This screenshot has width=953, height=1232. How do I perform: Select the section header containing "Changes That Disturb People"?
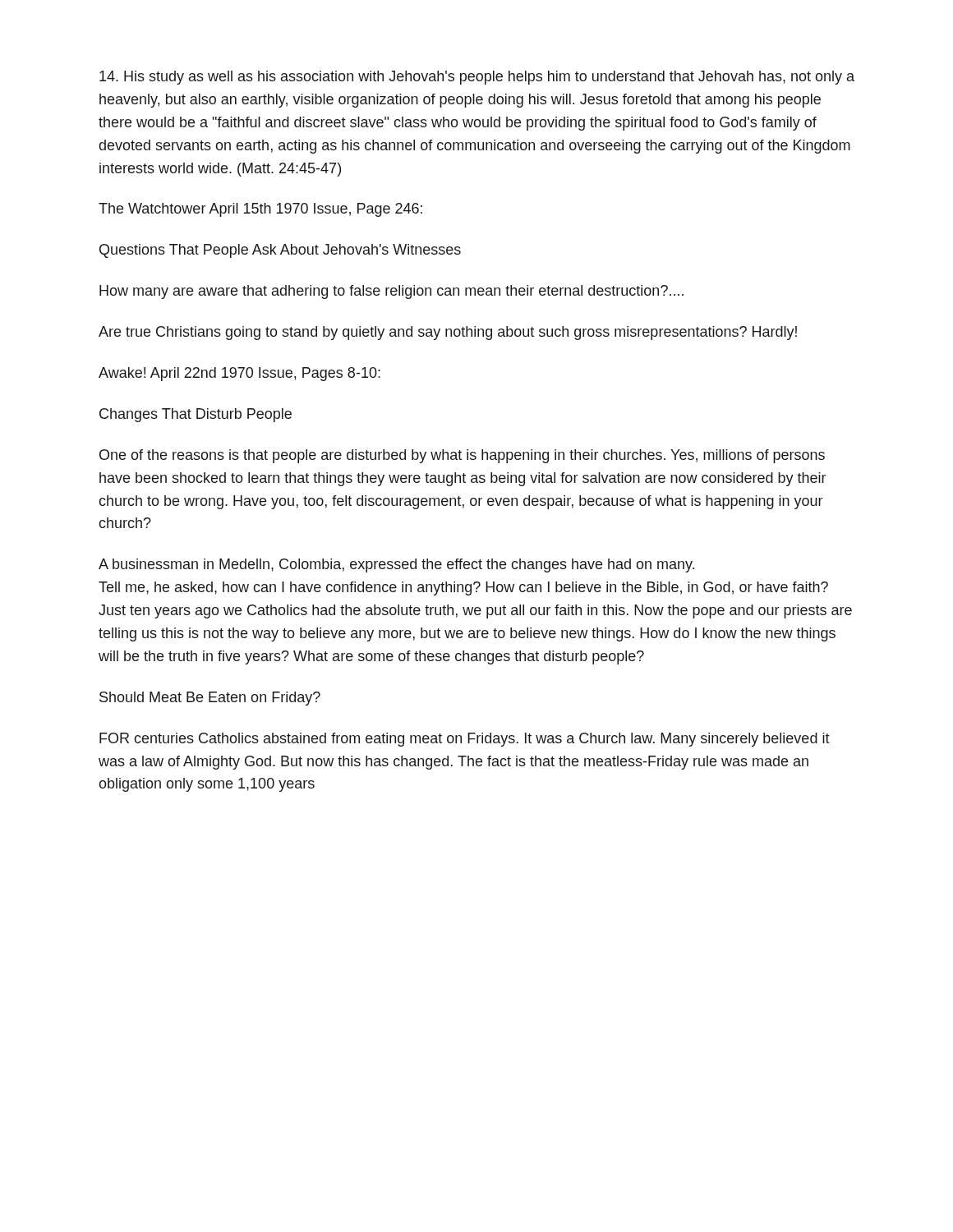click(x=195, y=414)
